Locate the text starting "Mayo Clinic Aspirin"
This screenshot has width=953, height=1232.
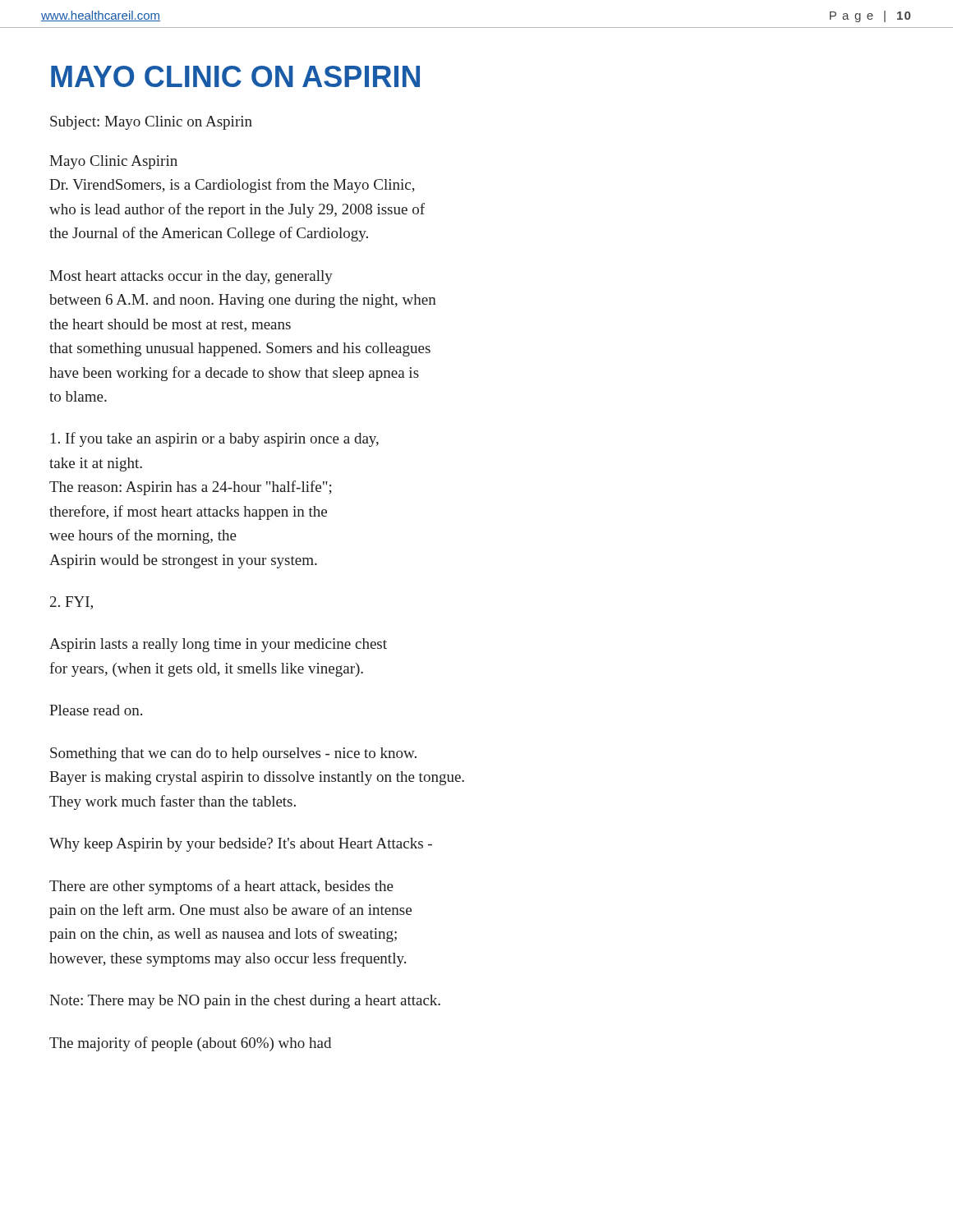237,197
